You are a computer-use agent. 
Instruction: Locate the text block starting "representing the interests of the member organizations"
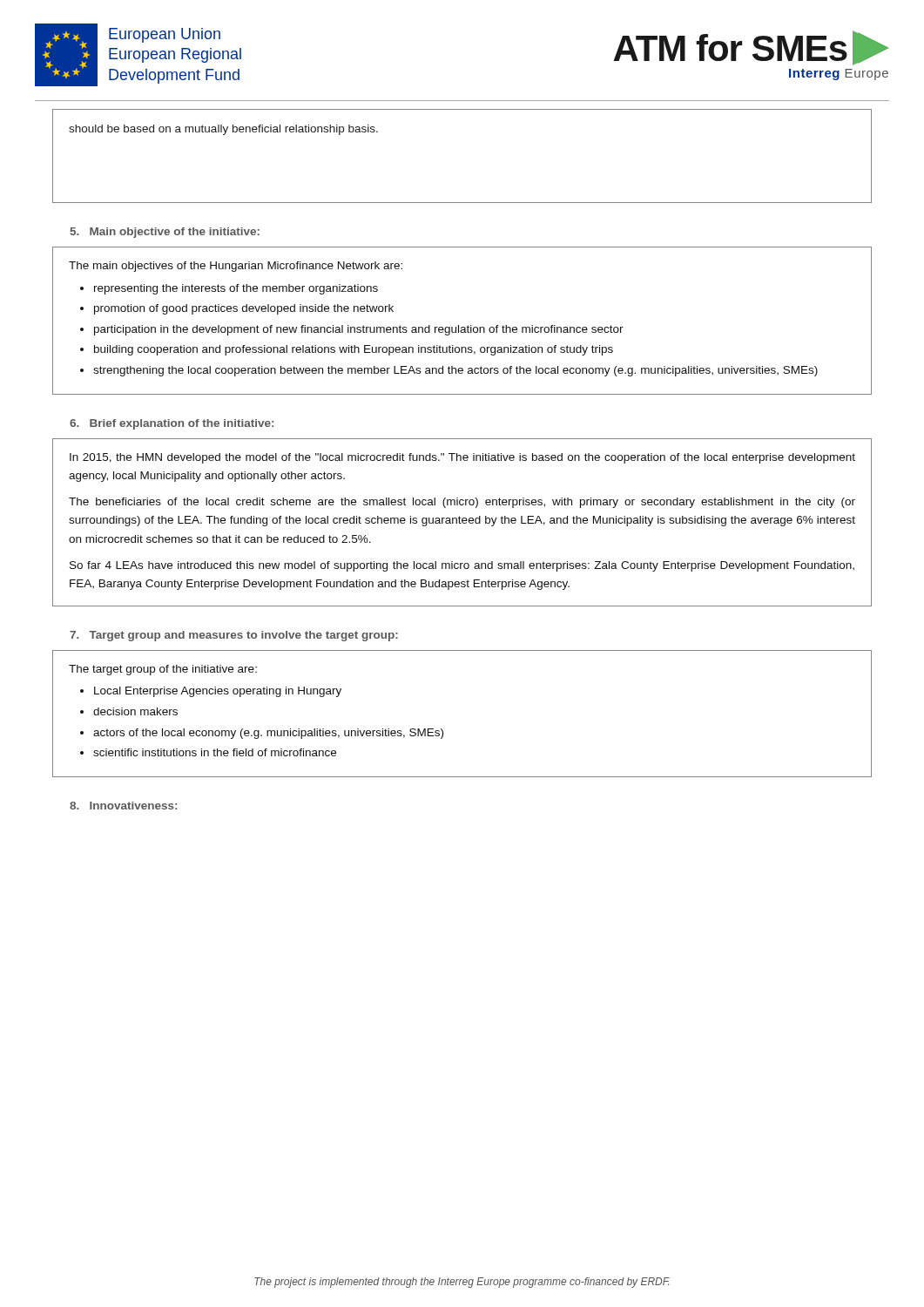236,288
